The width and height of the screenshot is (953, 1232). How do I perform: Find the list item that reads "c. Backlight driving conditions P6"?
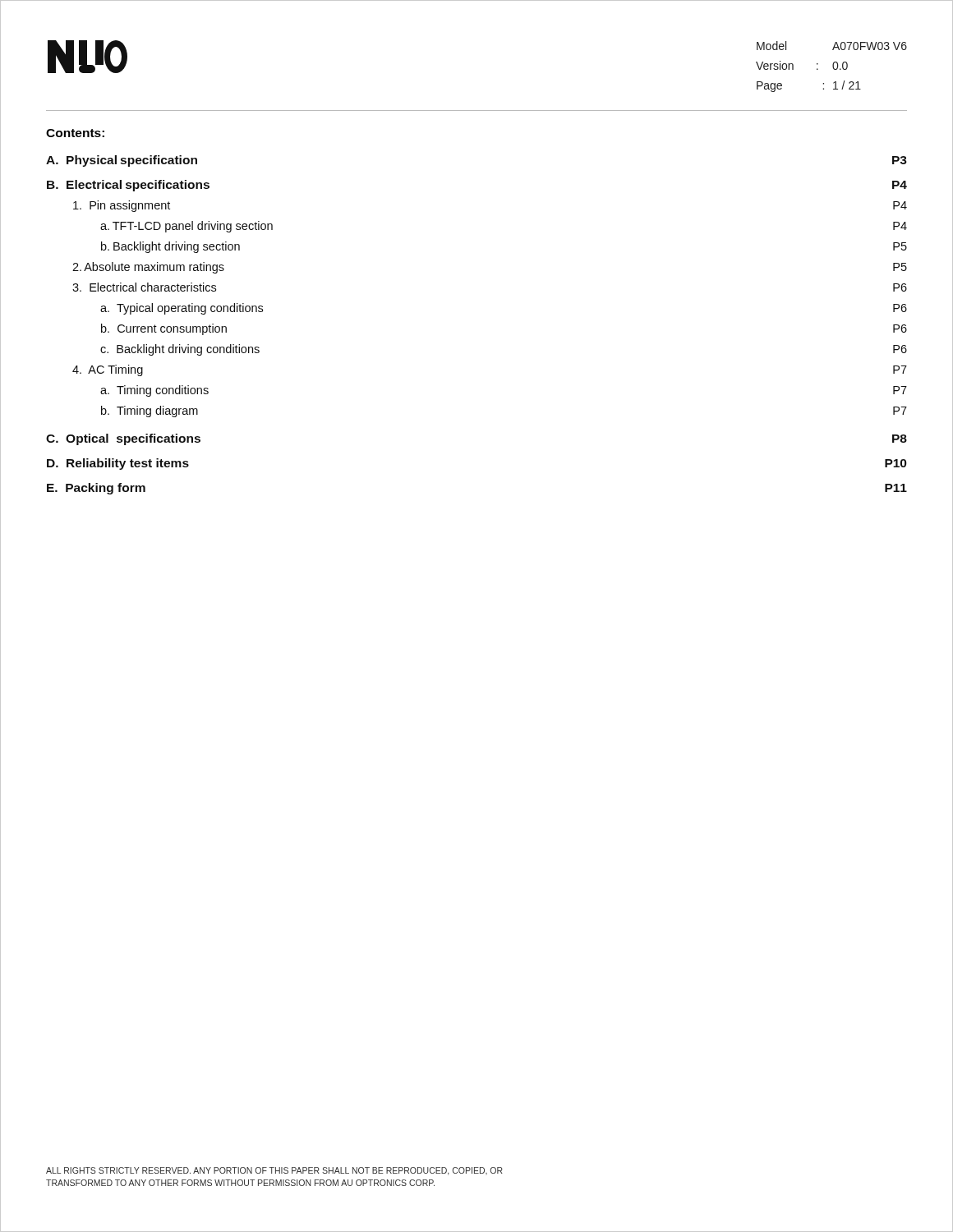click(x=176, y=349)
